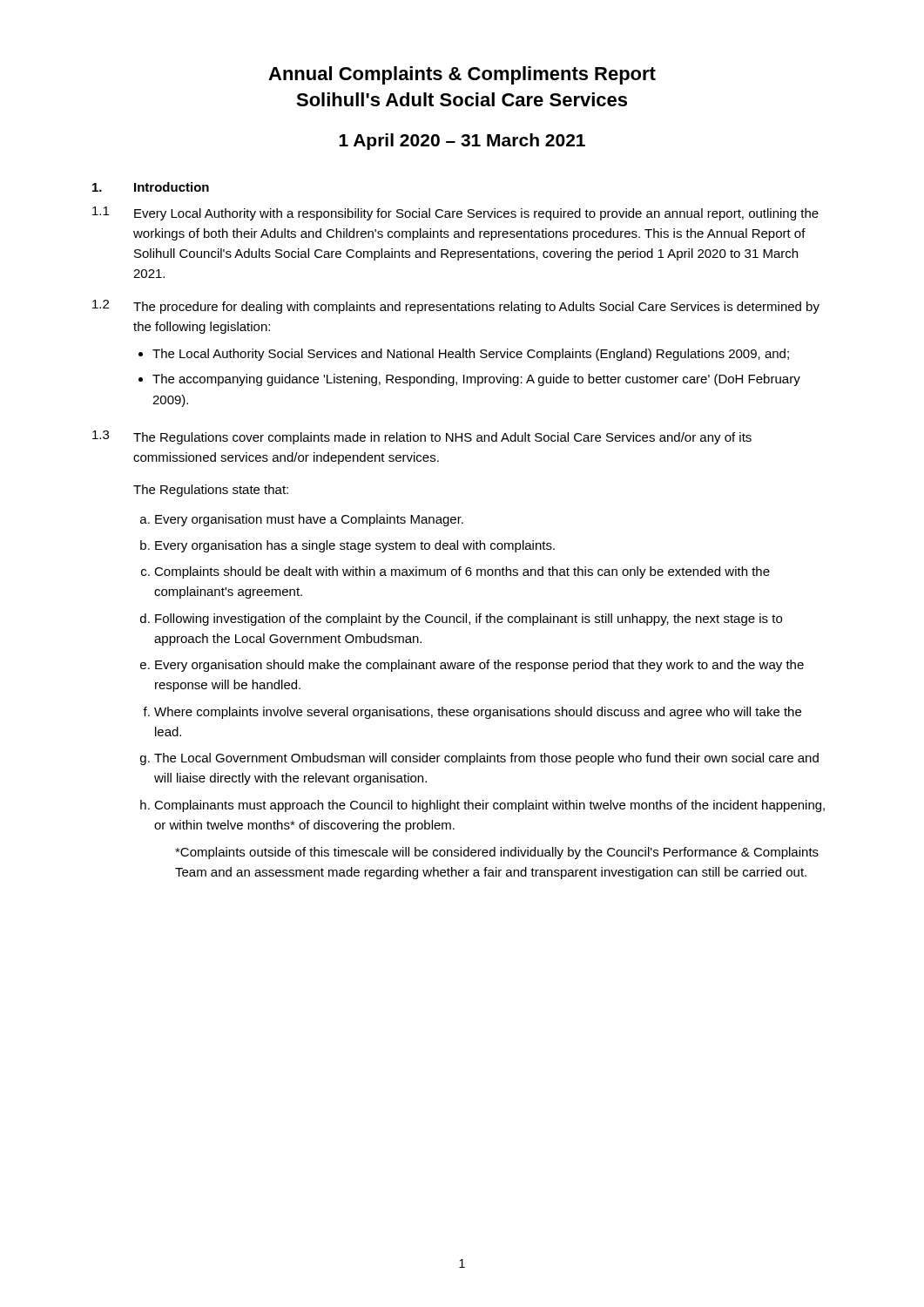Where is the passage that starts "1 Every Local Authority with a responsibility for"?
Image resolution: width=924 pixels, height=1307 pixels.
coord(462,243)
